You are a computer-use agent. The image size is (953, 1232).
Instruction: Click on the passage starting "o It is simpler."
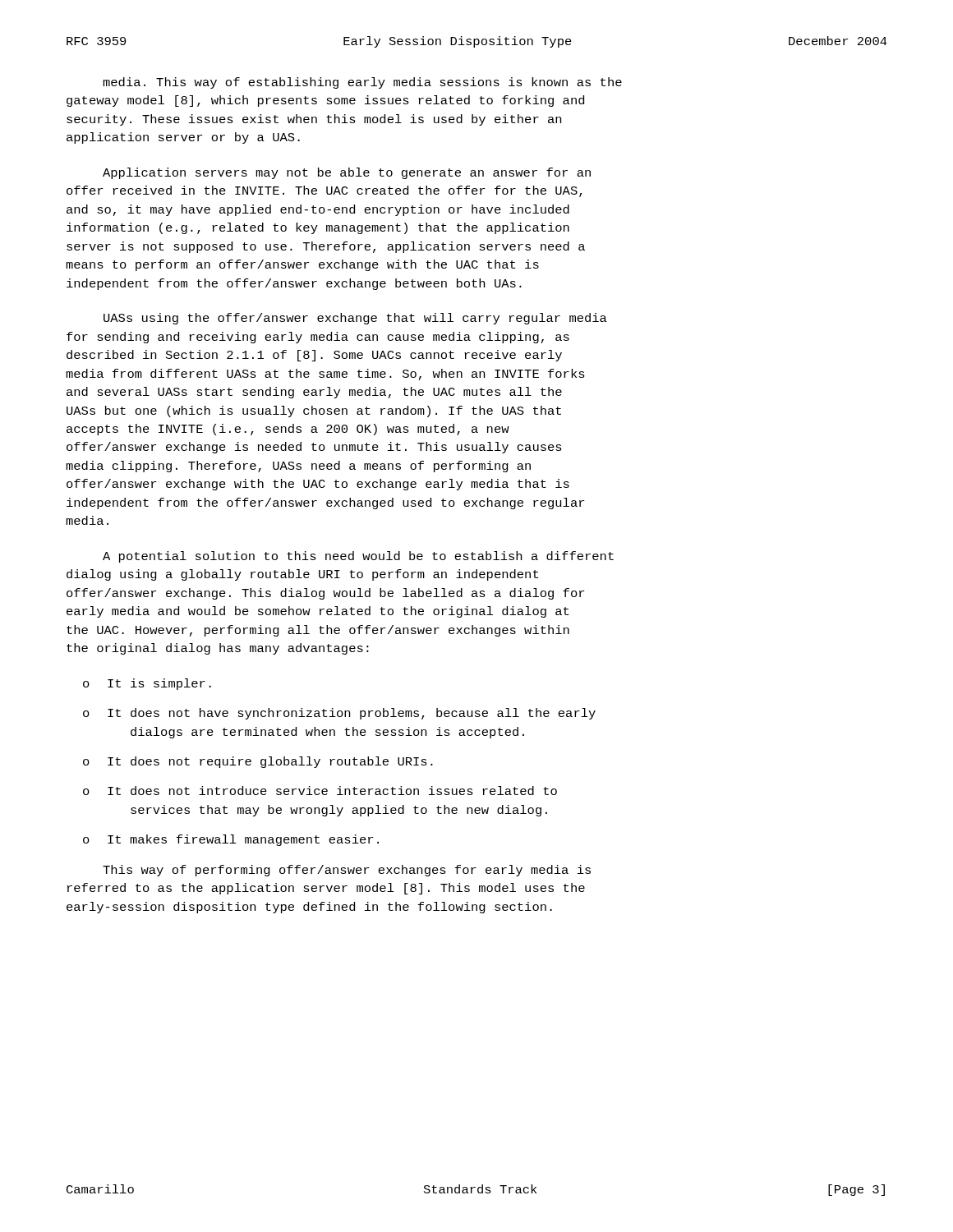pyautogui.click(x=147, y=684)
